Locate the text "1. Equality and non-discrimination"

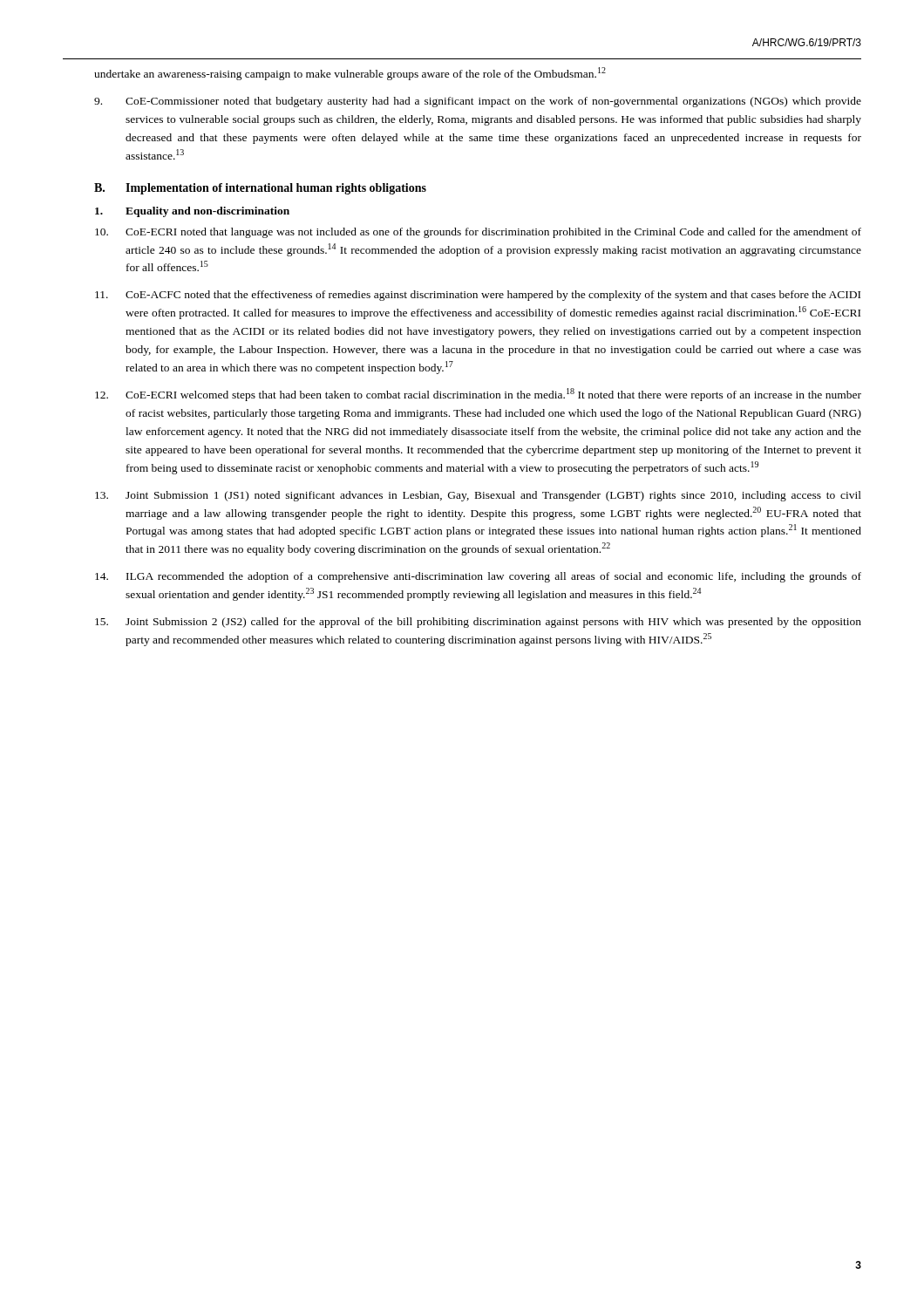pos(192,211)
